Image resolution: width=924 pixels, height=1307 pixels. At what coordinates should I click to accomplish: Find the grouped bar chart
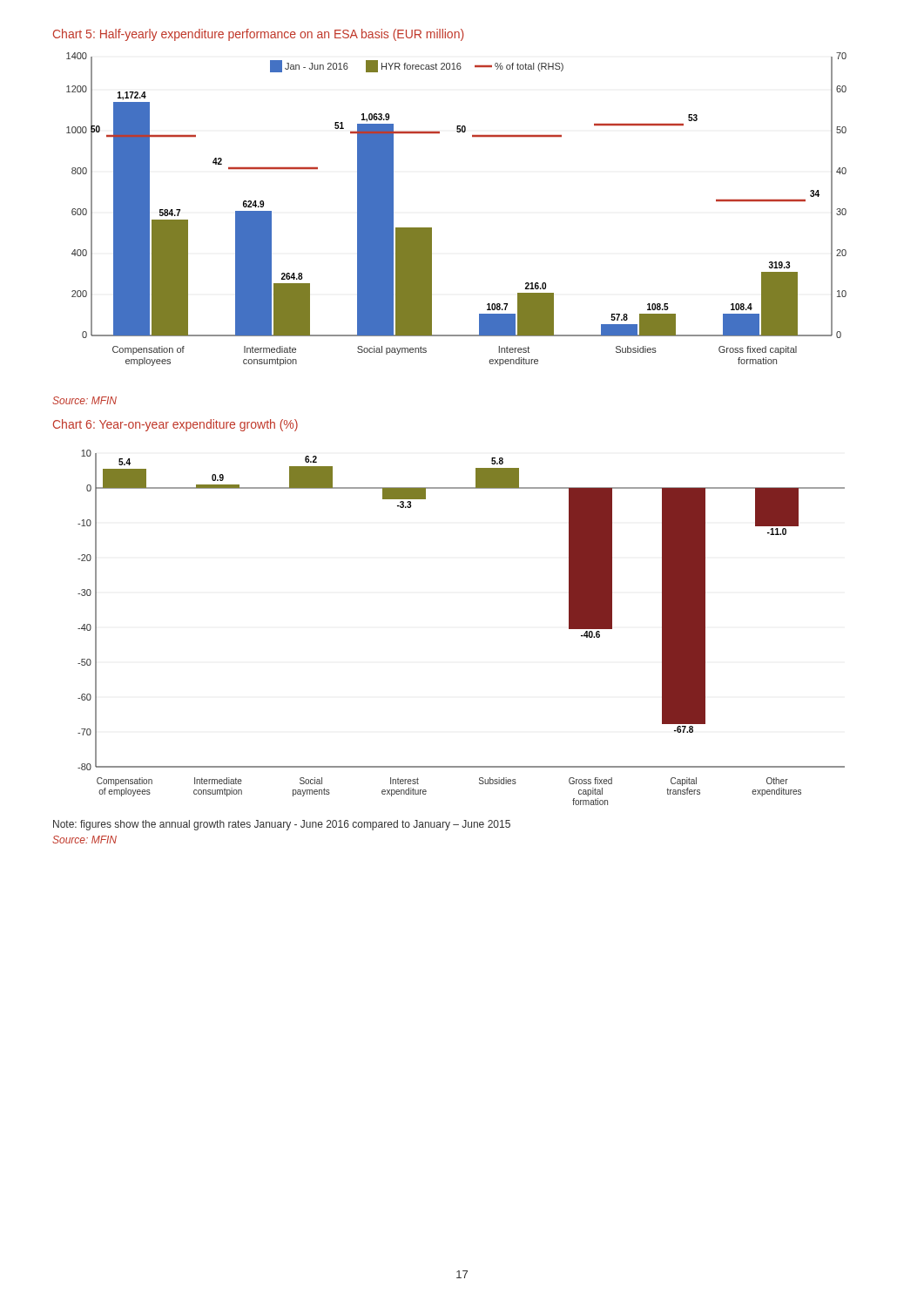tap(462, 218)
